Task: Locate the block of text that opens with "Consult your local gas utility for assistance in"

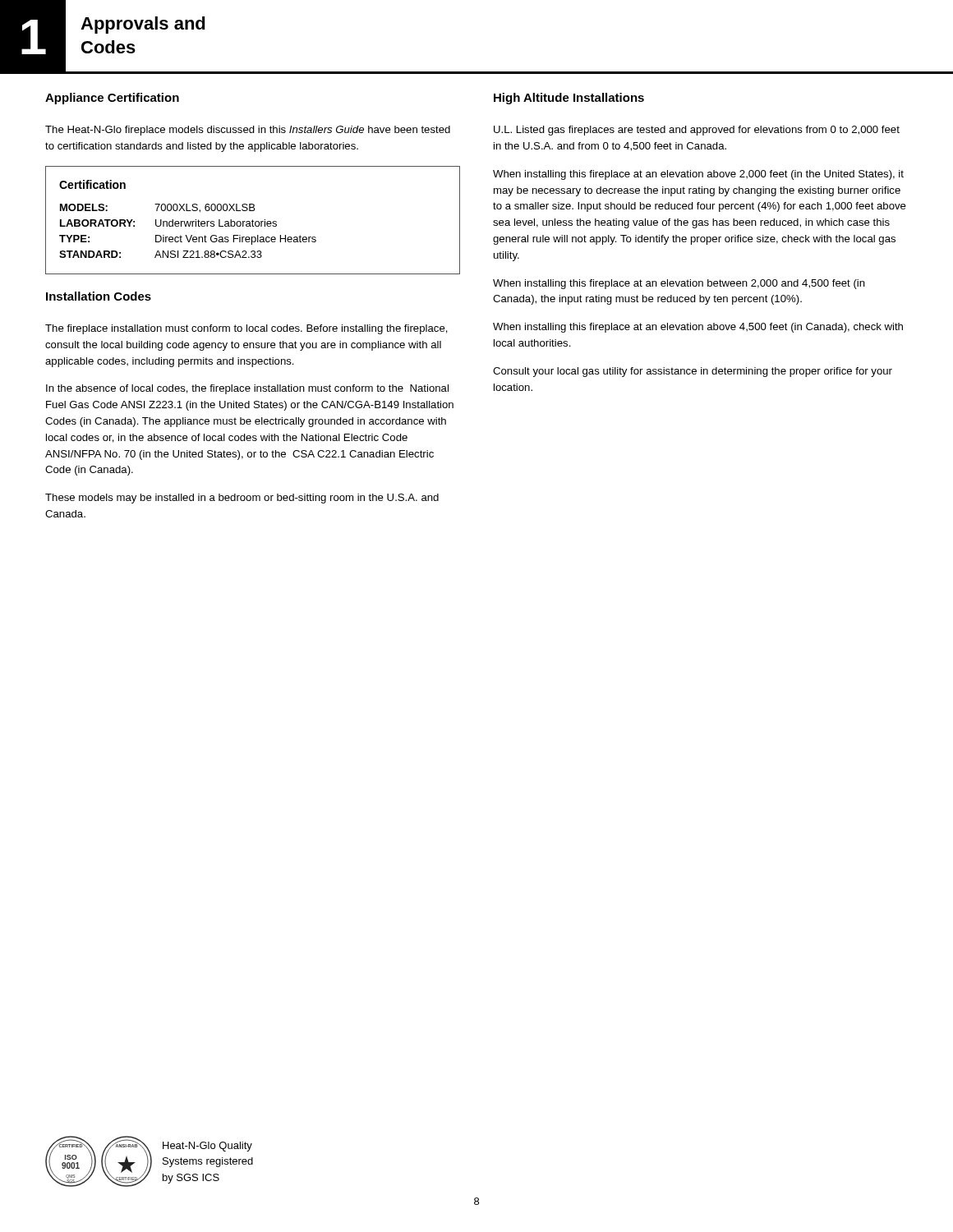Action: coord(700,379)
